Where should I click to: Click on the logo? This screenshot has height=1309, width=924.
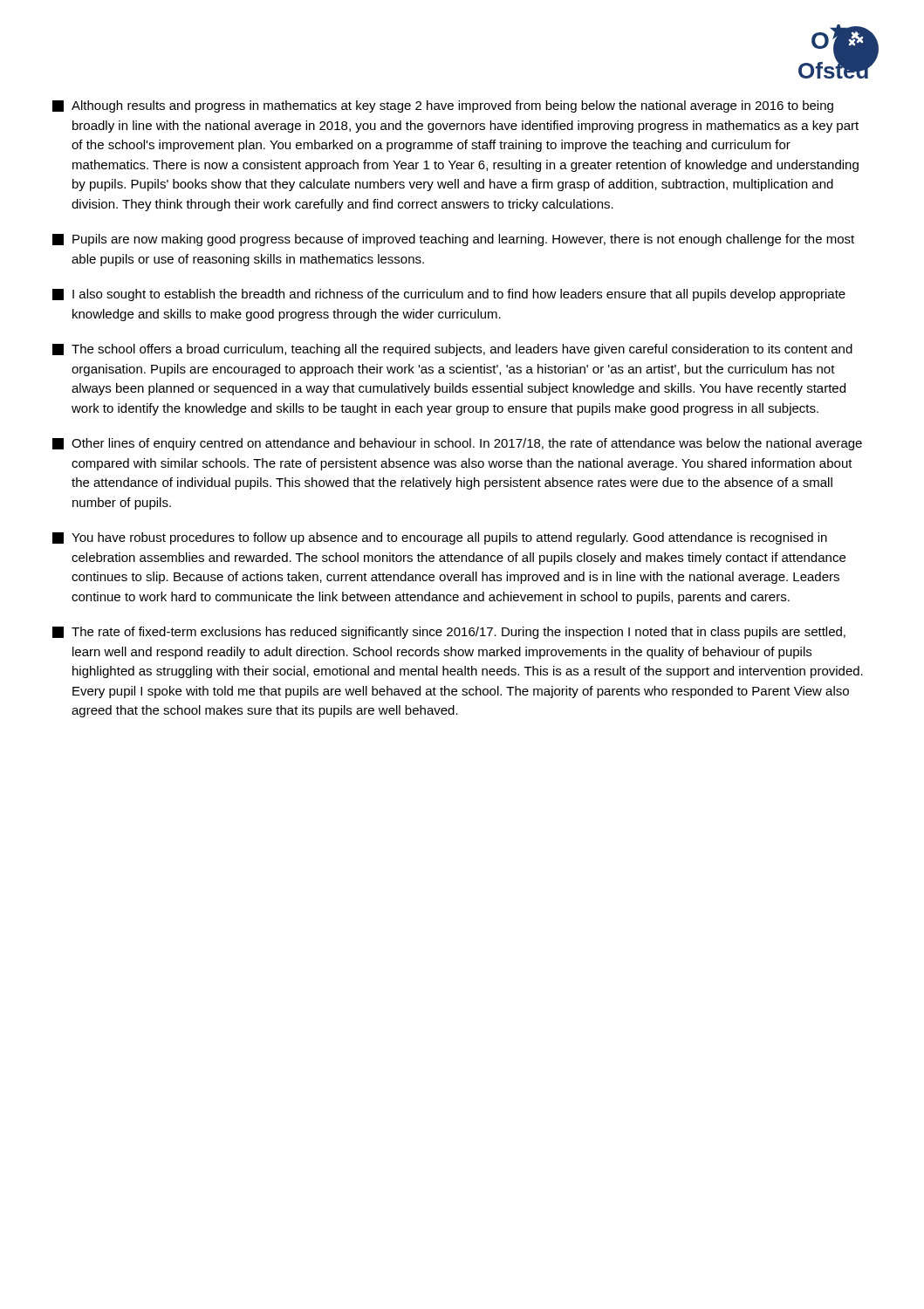837,59
